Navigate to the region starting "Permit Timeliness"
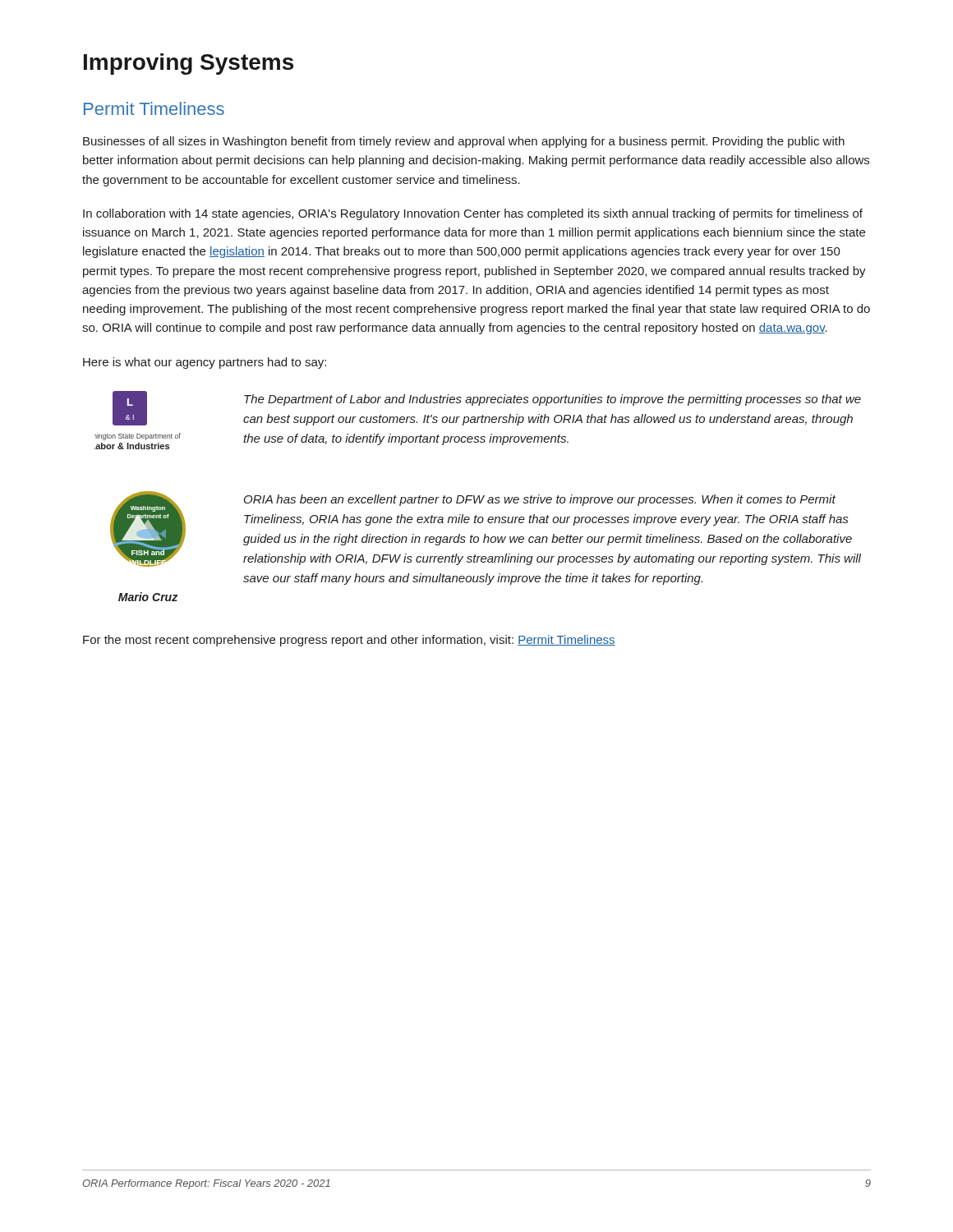The height and width of the screenshot is (1232, 953). click(x=154, y=108)
